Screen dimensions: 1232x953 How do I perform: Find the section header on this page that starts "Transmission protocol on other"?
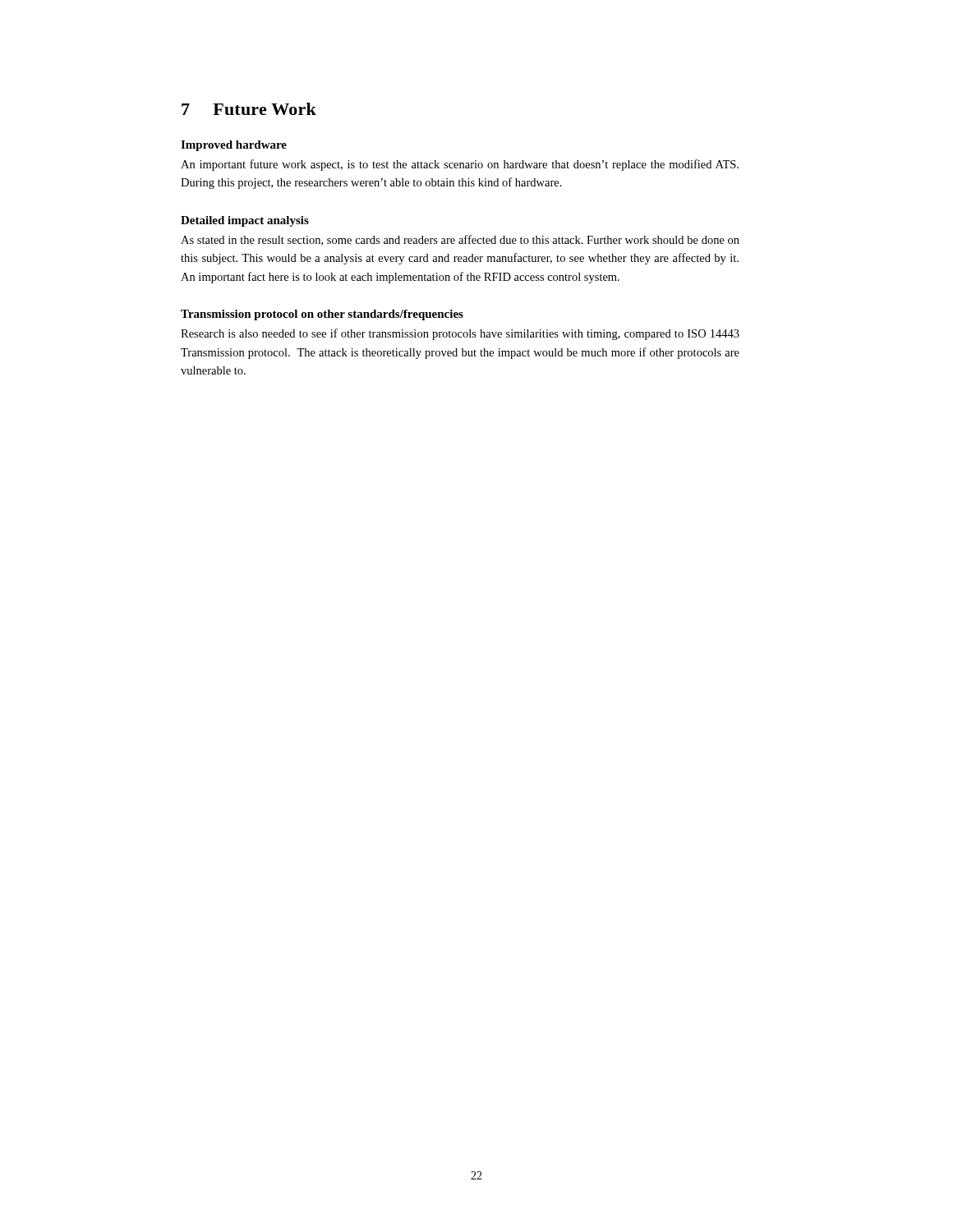[322, 314]
